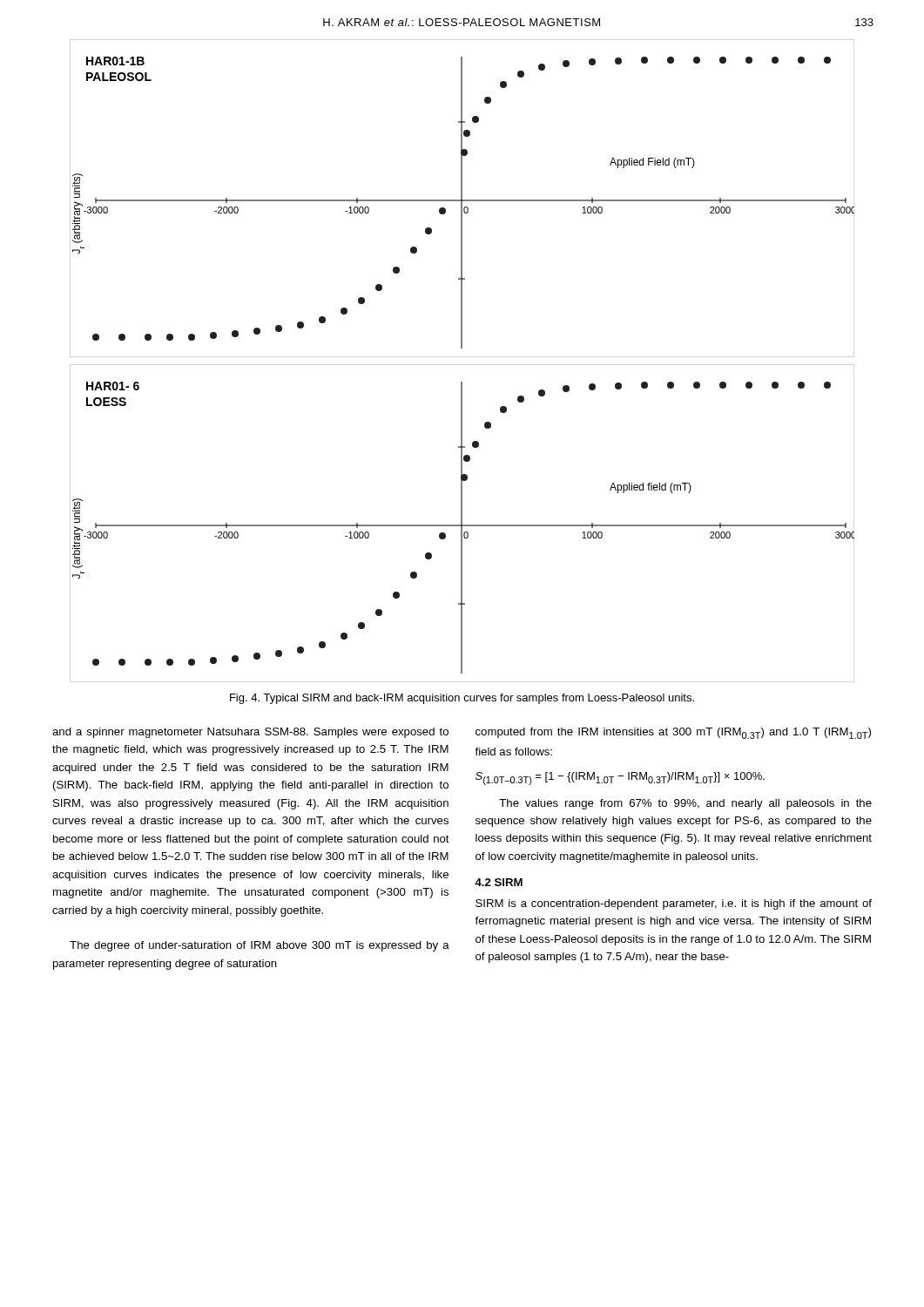Find the formula that says "S(1.0T–0.3T) = [1 − {(IRM1.0T −"

pyautogui.click(x=620, y=777)
